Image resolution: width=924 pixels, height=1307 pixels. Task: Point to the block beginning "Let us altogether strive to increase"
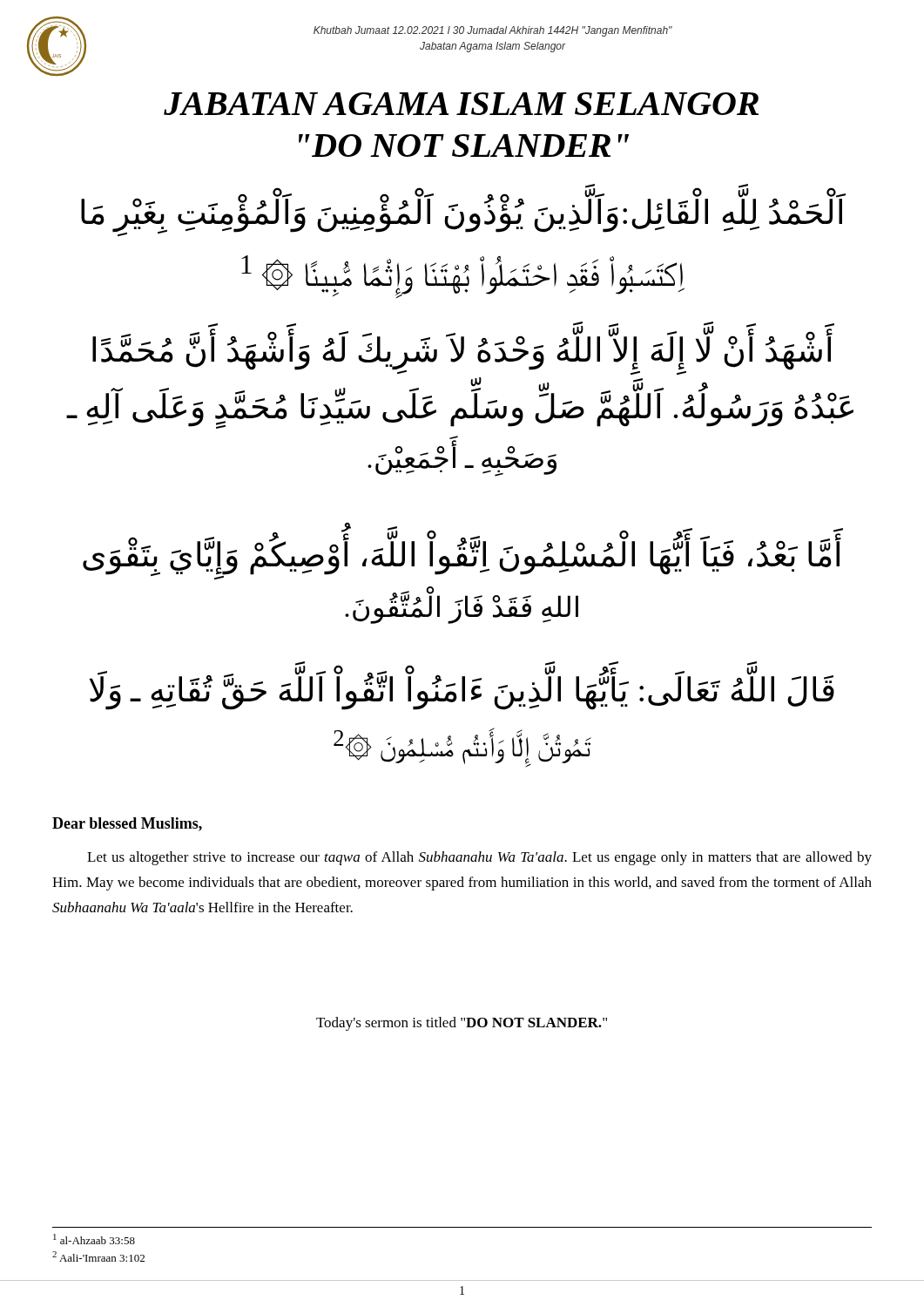pyautogui.click(x=462, y=883)
